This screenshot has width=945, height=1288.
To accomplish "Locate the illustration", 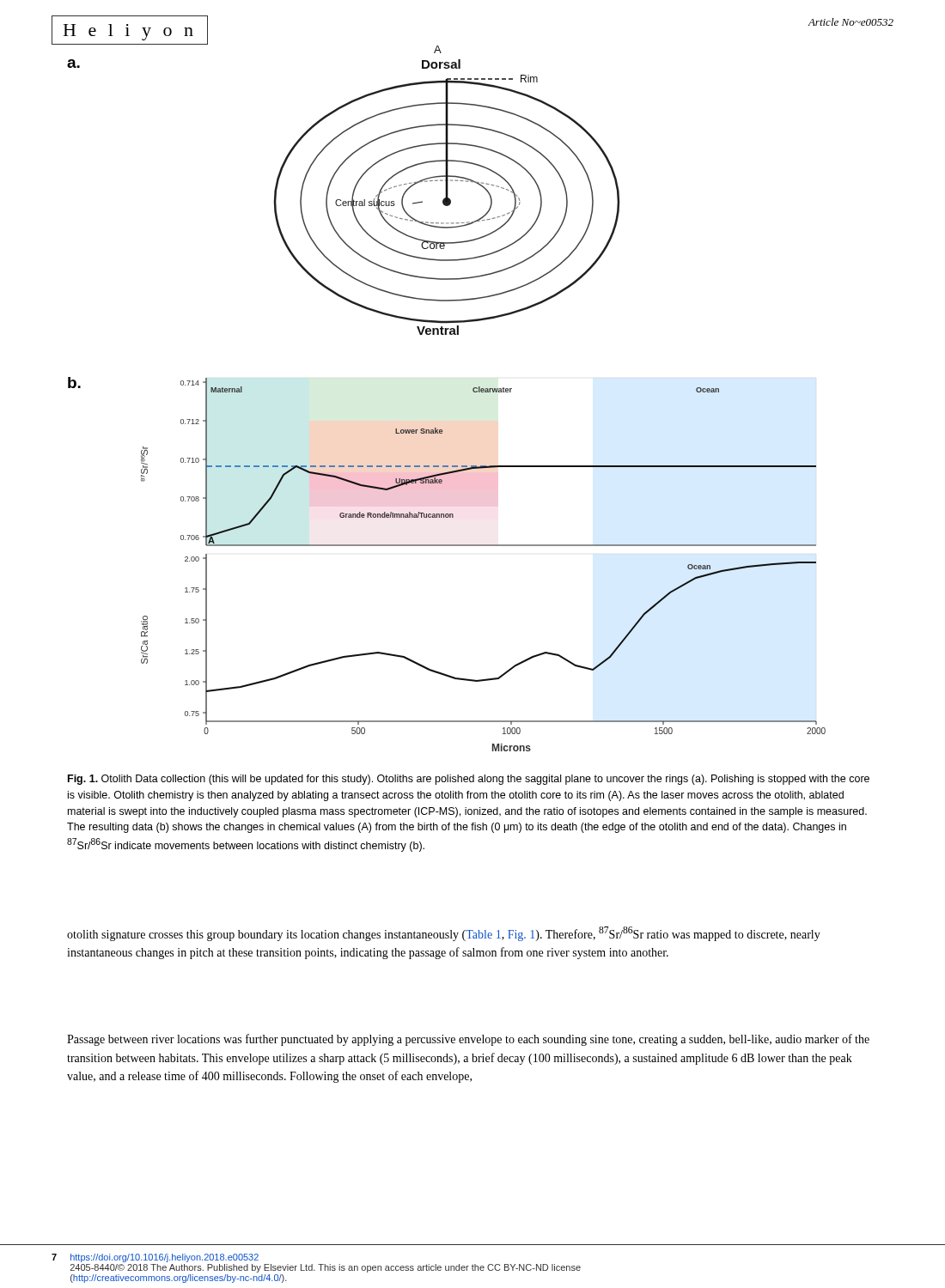I will click(447, 202).
